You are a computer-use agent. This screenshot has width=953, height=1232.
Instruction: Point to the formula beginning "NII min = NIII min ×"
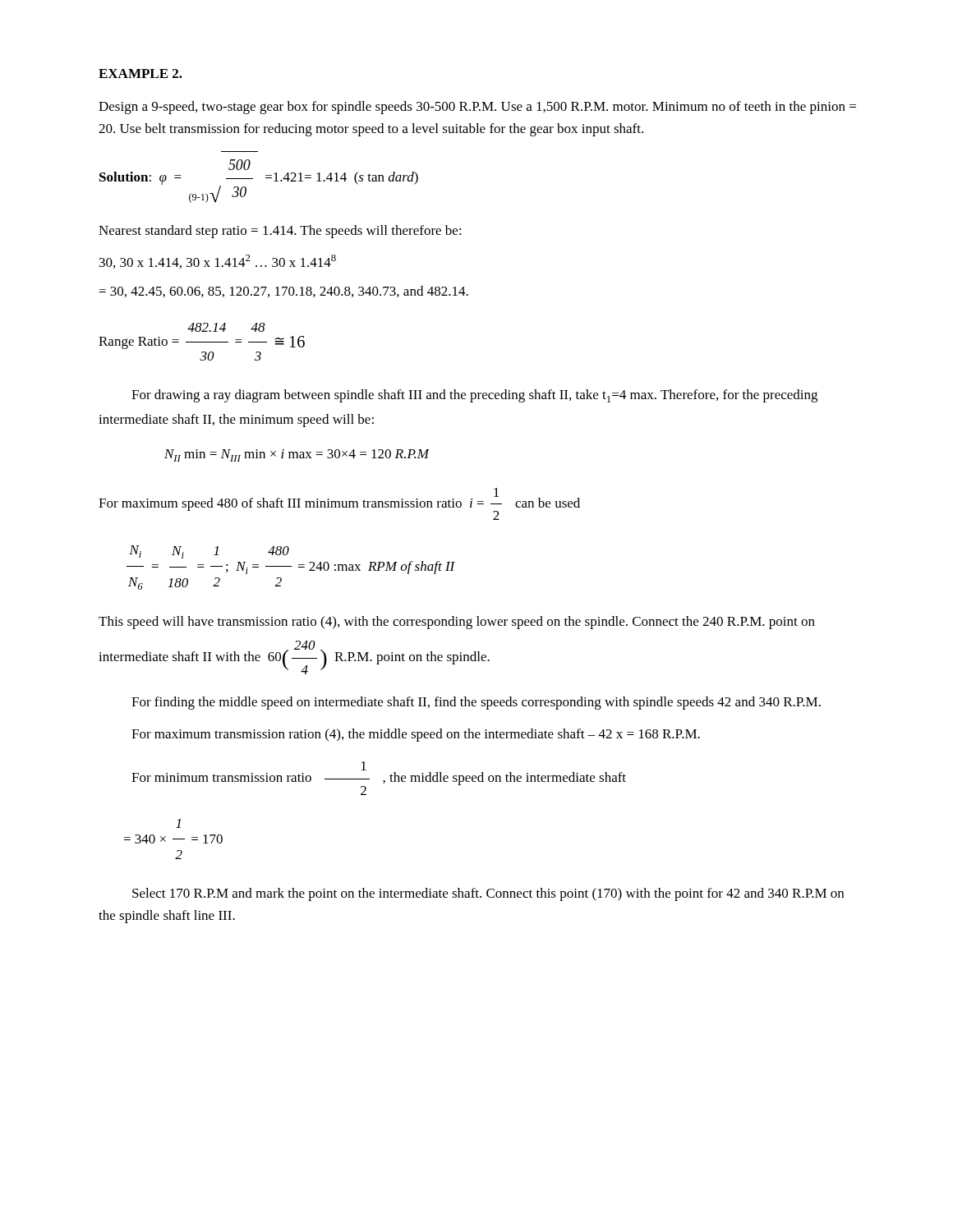pos(297,455)
